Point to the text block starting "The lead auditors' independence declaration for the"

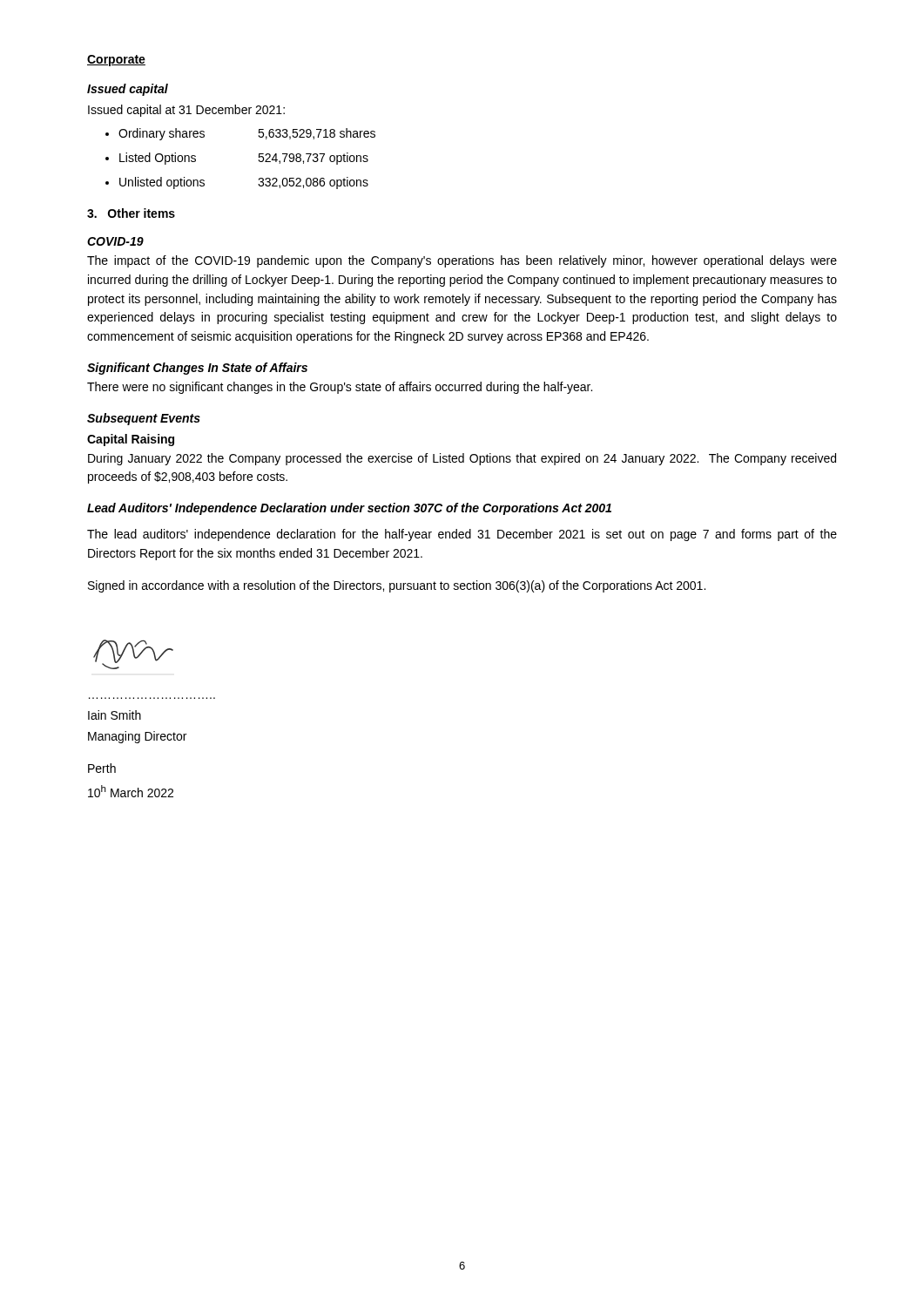(462, 544)
